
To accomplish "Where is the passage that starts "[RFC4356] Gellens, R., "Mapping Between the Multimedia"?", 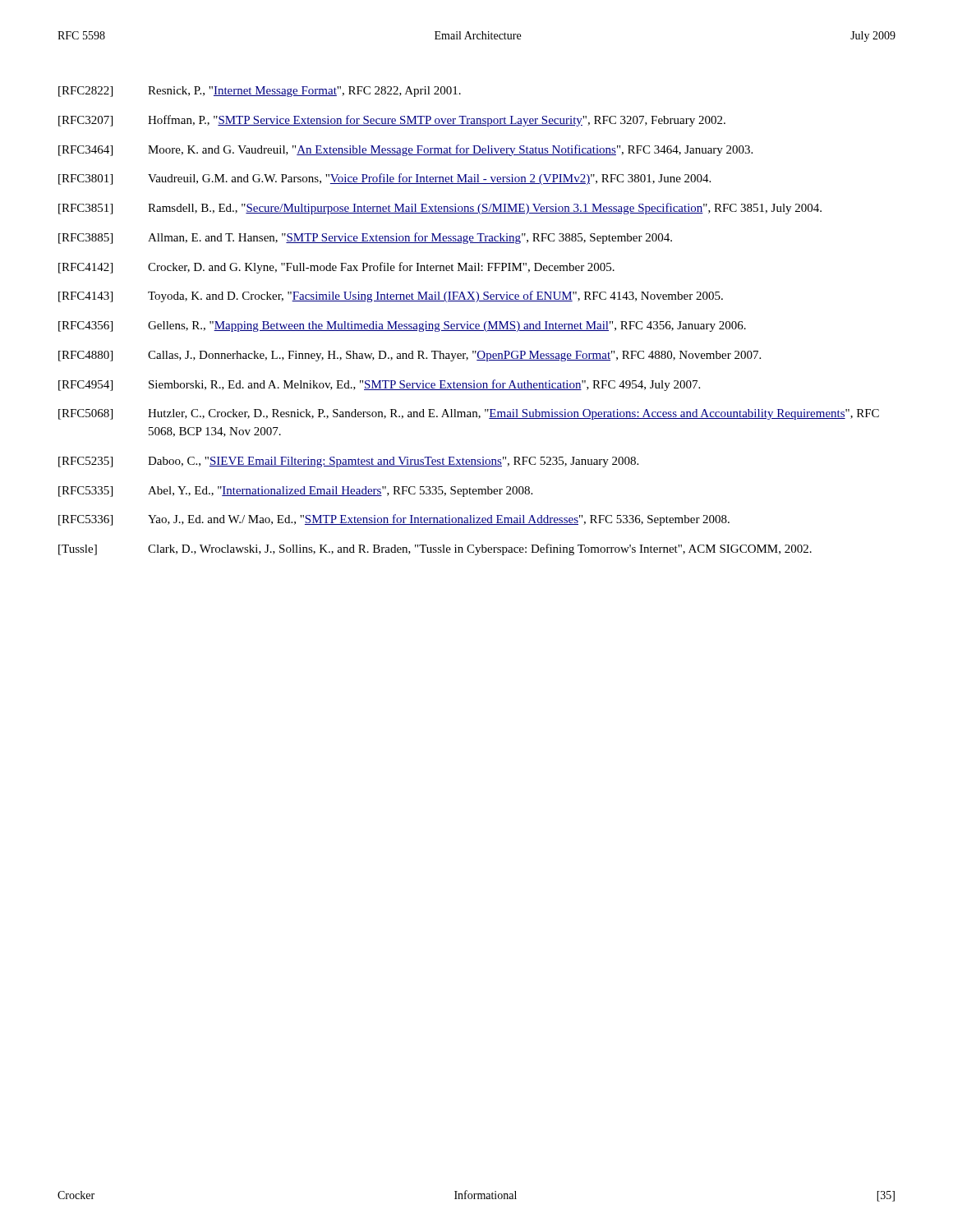I will (x=476, y=326).
